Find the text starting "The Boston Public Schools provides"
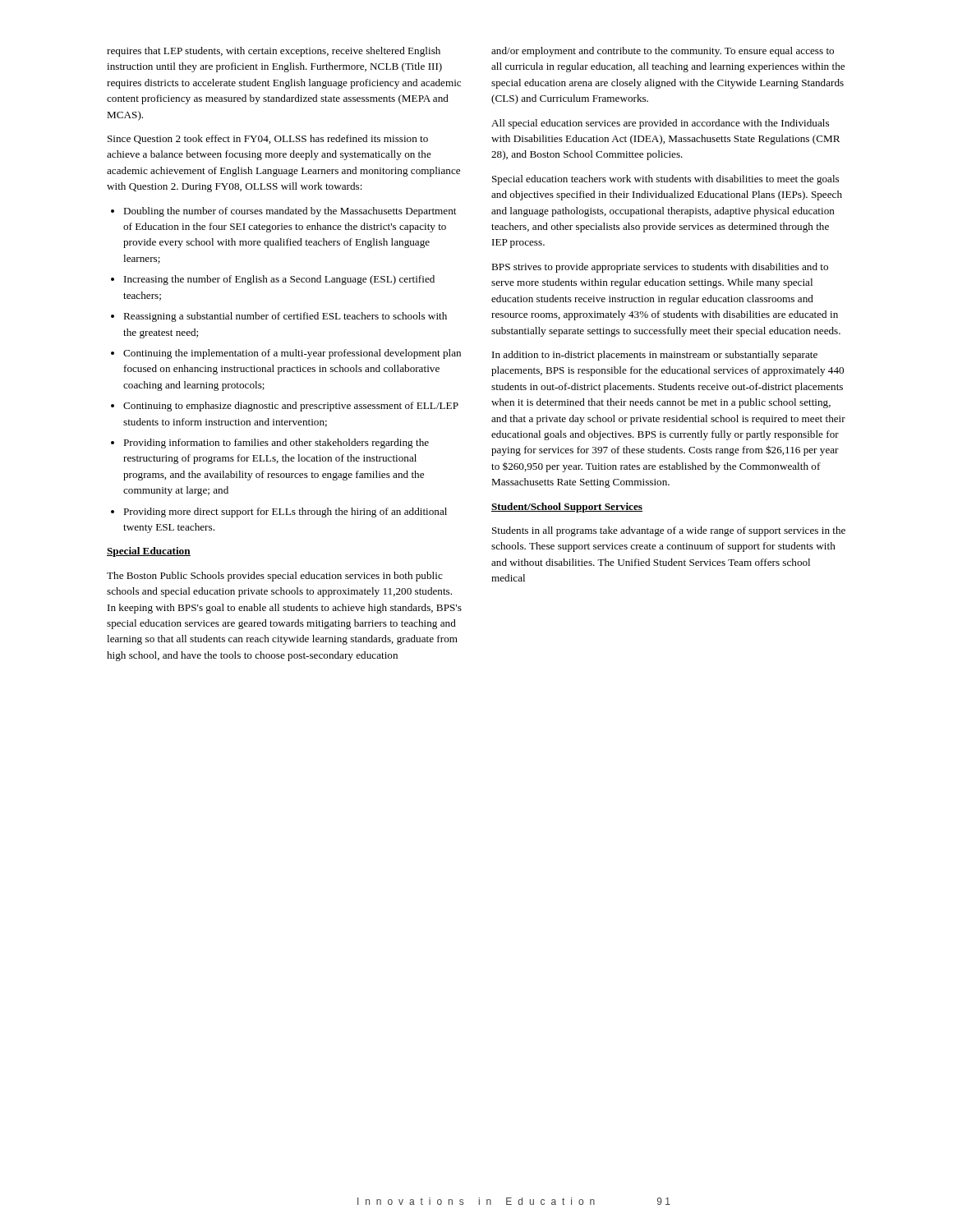This screenshot has width=953, height=1232. pyautogui.click(x=284, y=615)
